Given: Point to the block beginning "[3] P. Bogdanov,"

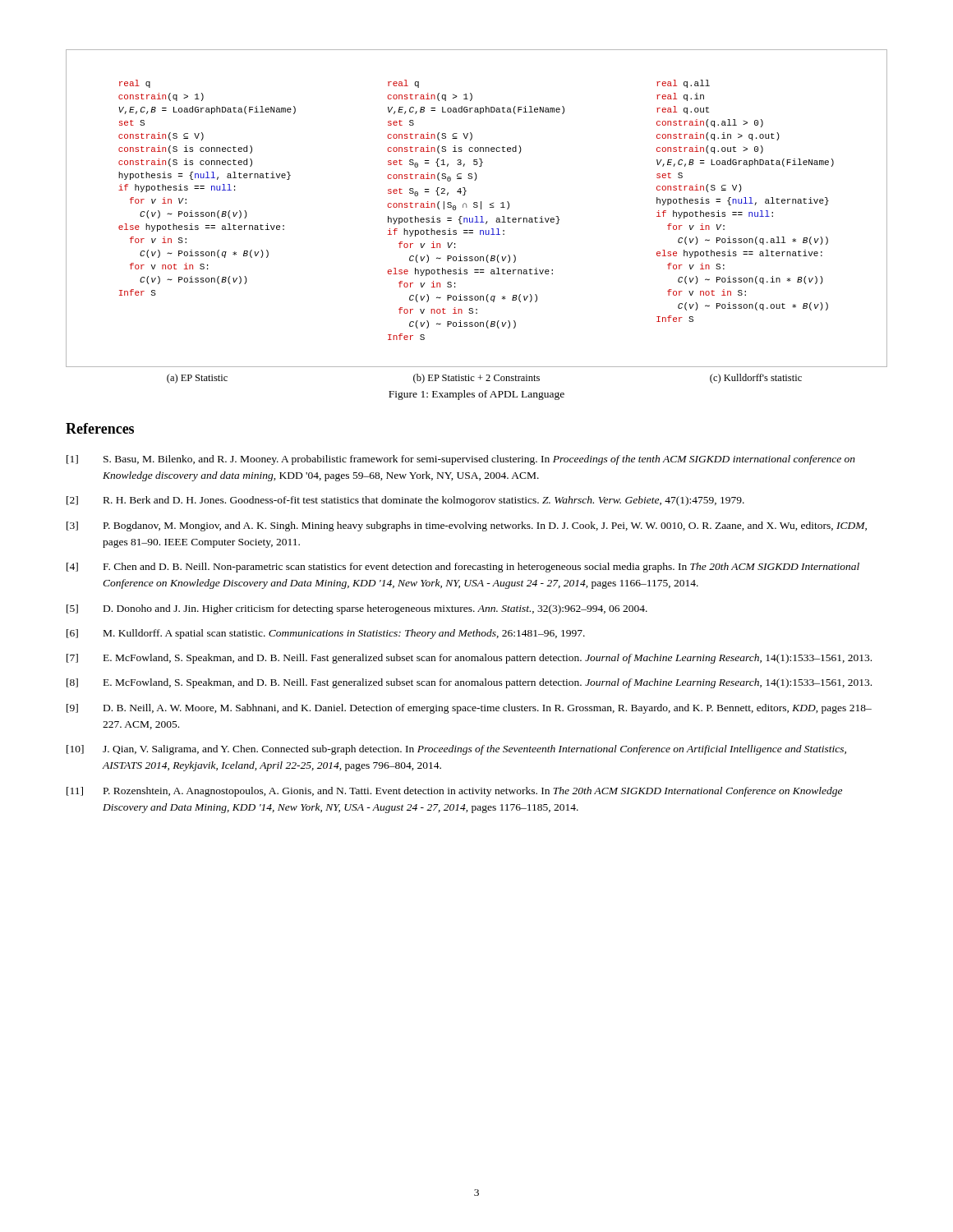Looking at the screenshot, I should click(476, 534).
